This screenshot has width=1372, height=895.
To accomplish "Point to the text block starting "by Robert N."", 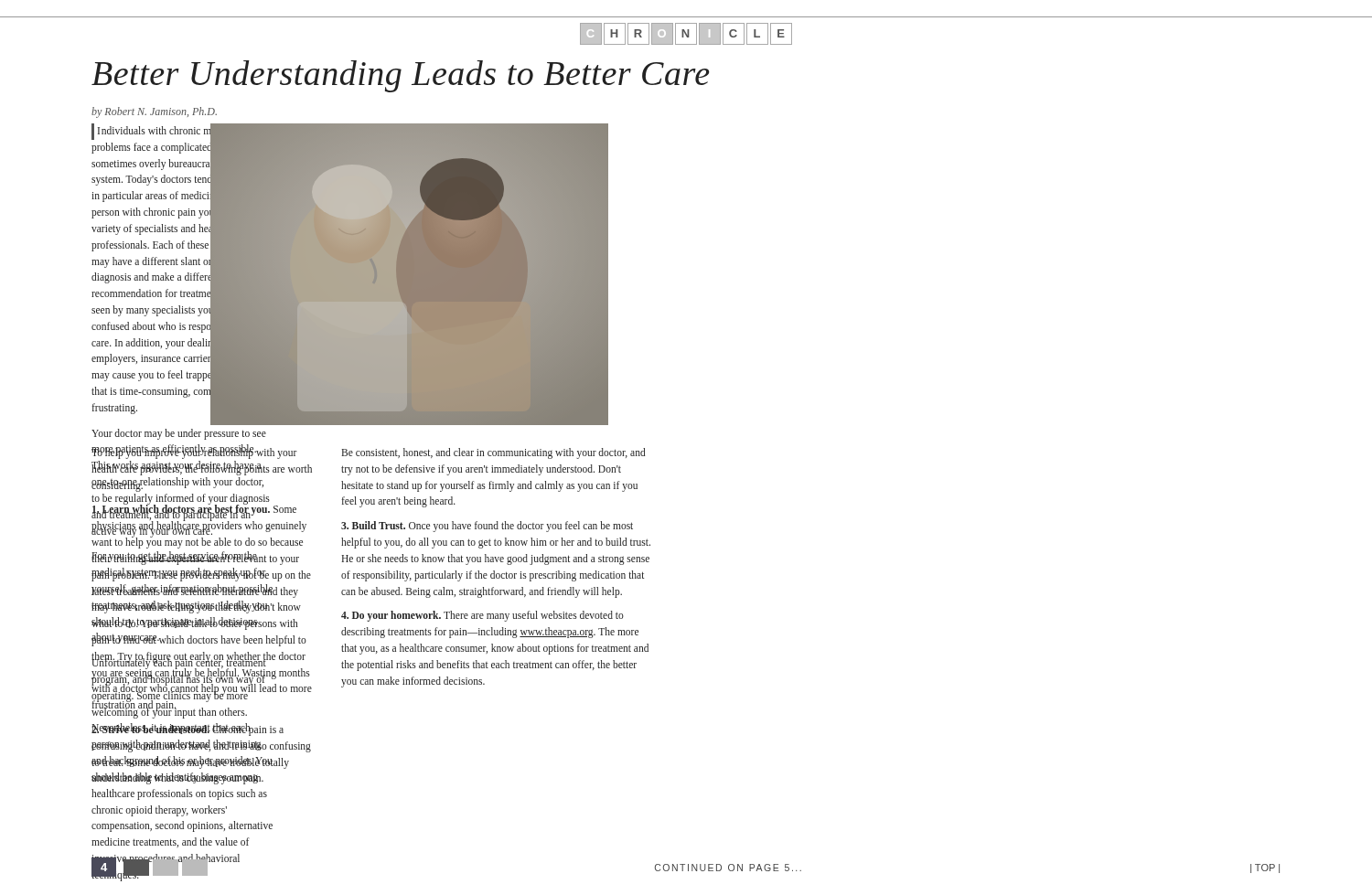I will click(155, 112).
